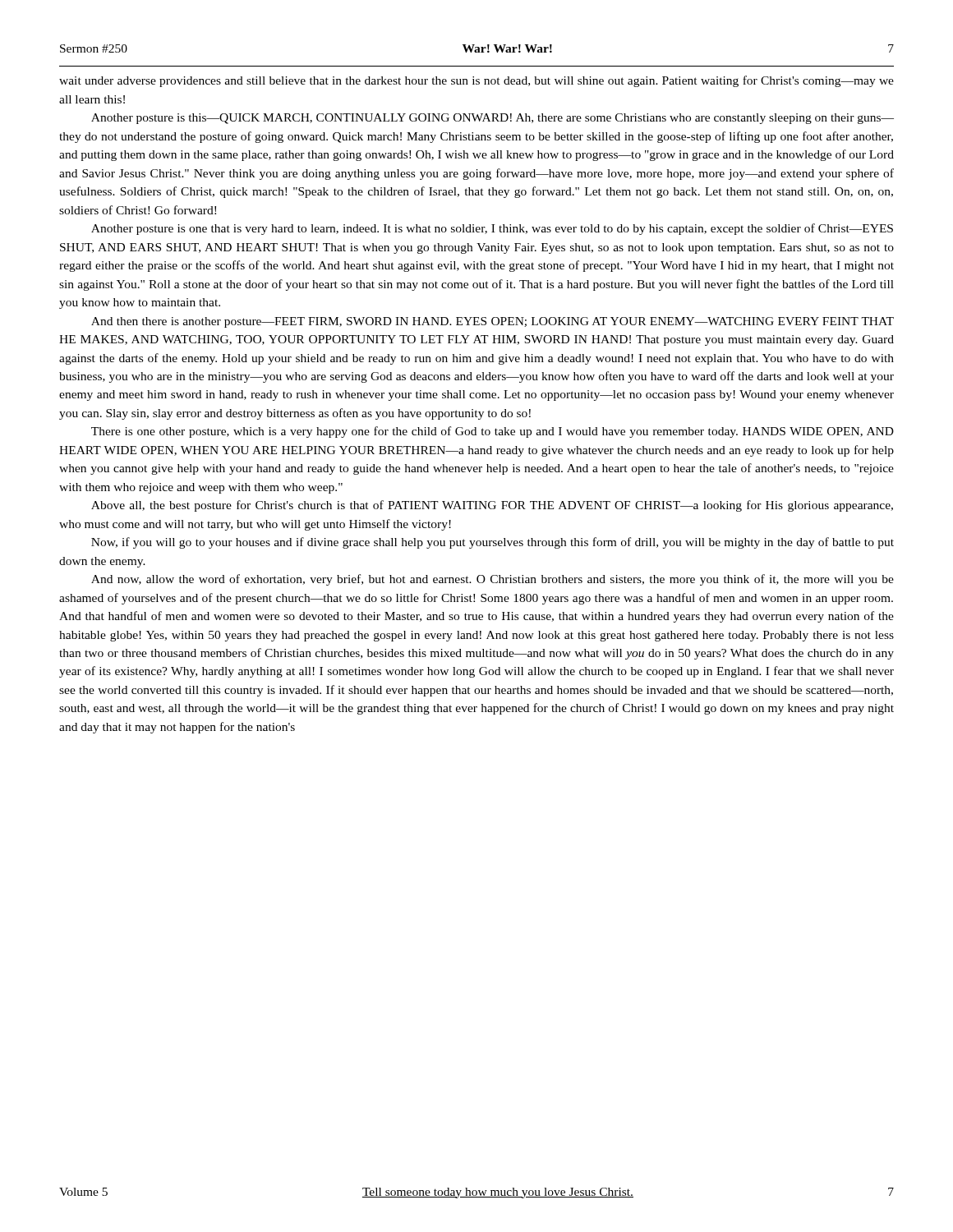Click on the text block containing "Now, if you will go to your houses"
The width and height of the screenshot is (953, 1232).
pyautogui.click(x=476, y=551)
